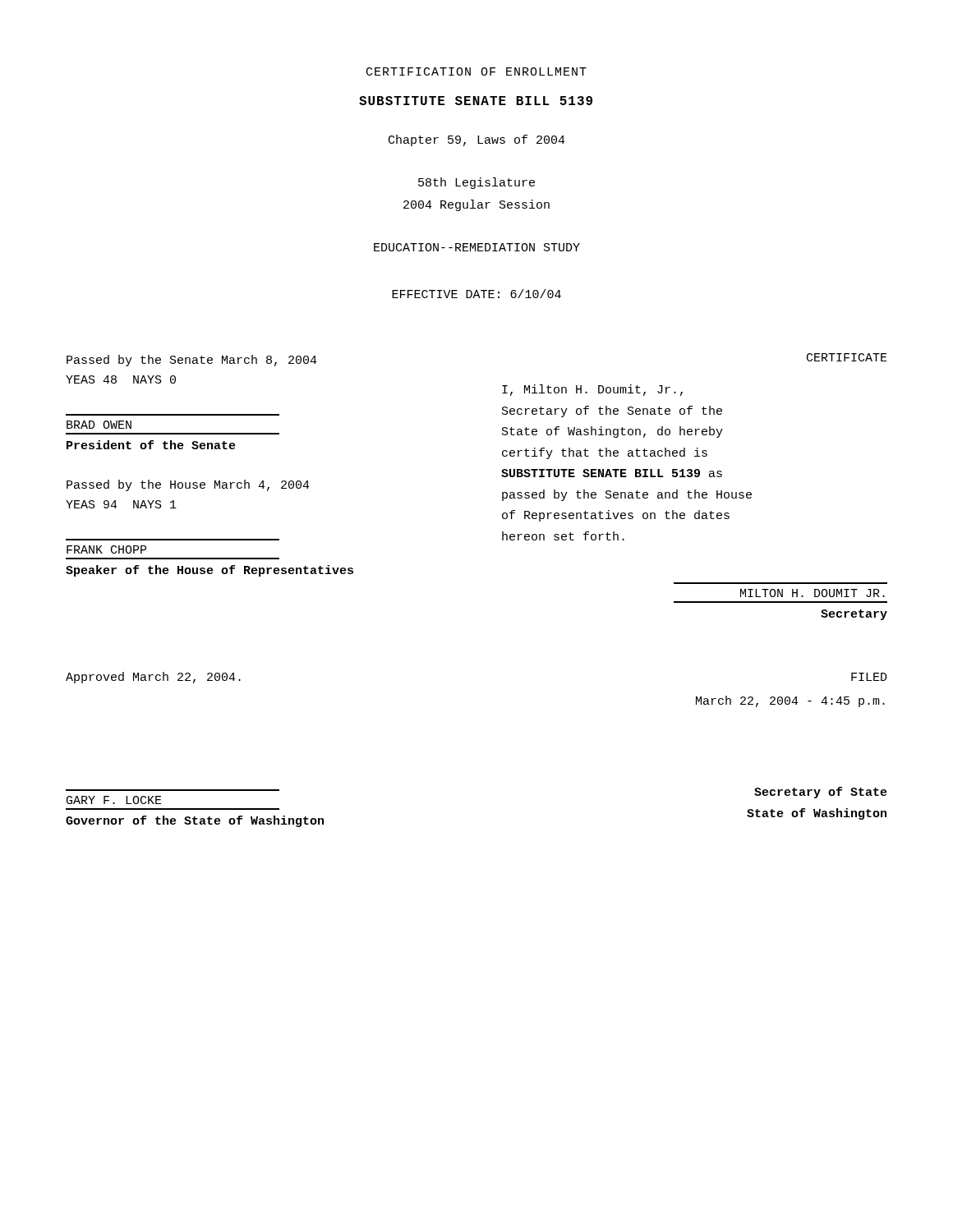Click on the region starting "March 22, 2004 - 4:45 p.m."
Viewport: 953px width, 1232px height.
(791, 702)
